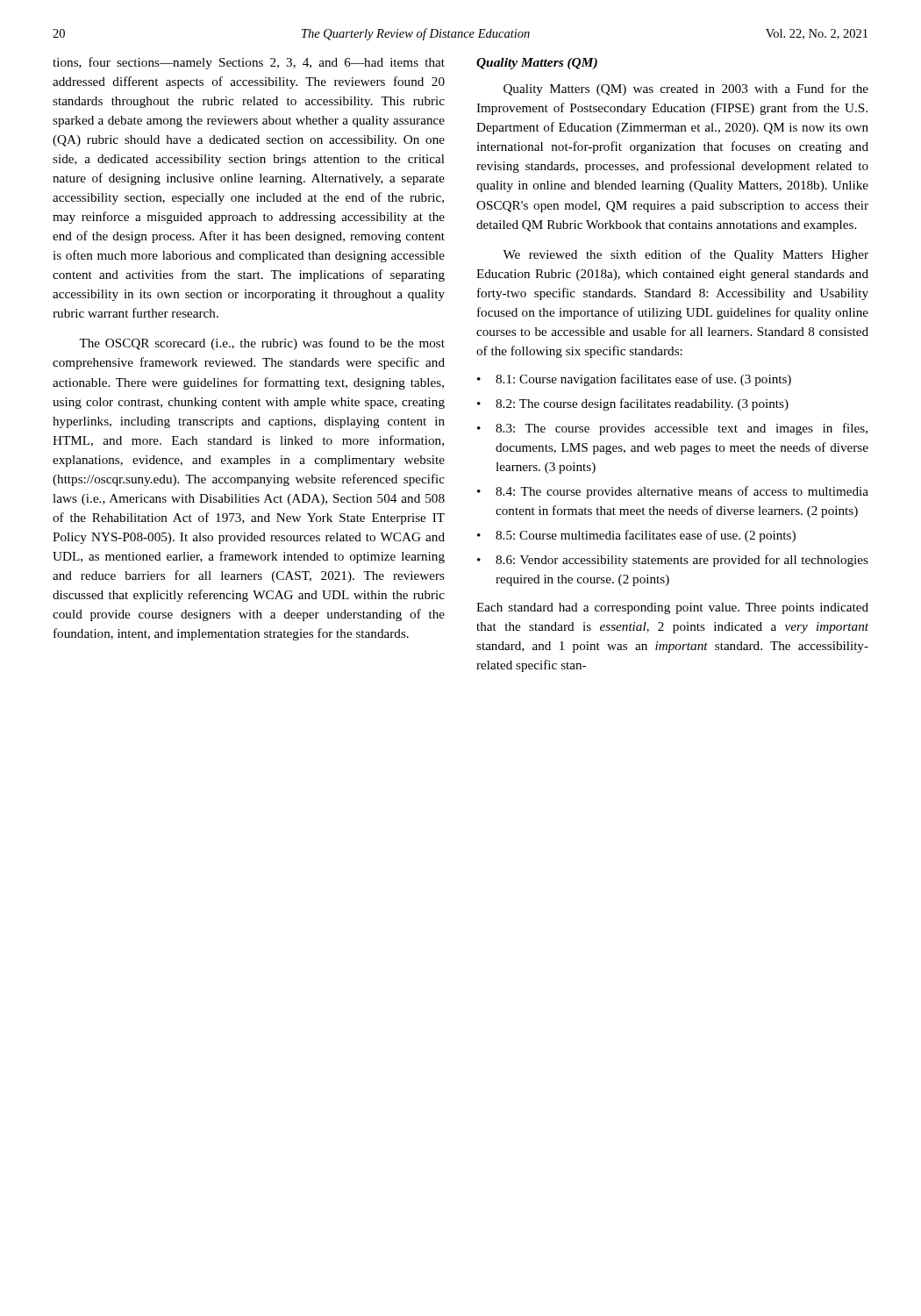Image resolution: width=921 pixels, height=1316 pixels.
Task: Point to the block beginning "Quality Matters (QM) was created in 2003"
Action: click(x=672, y=157)
